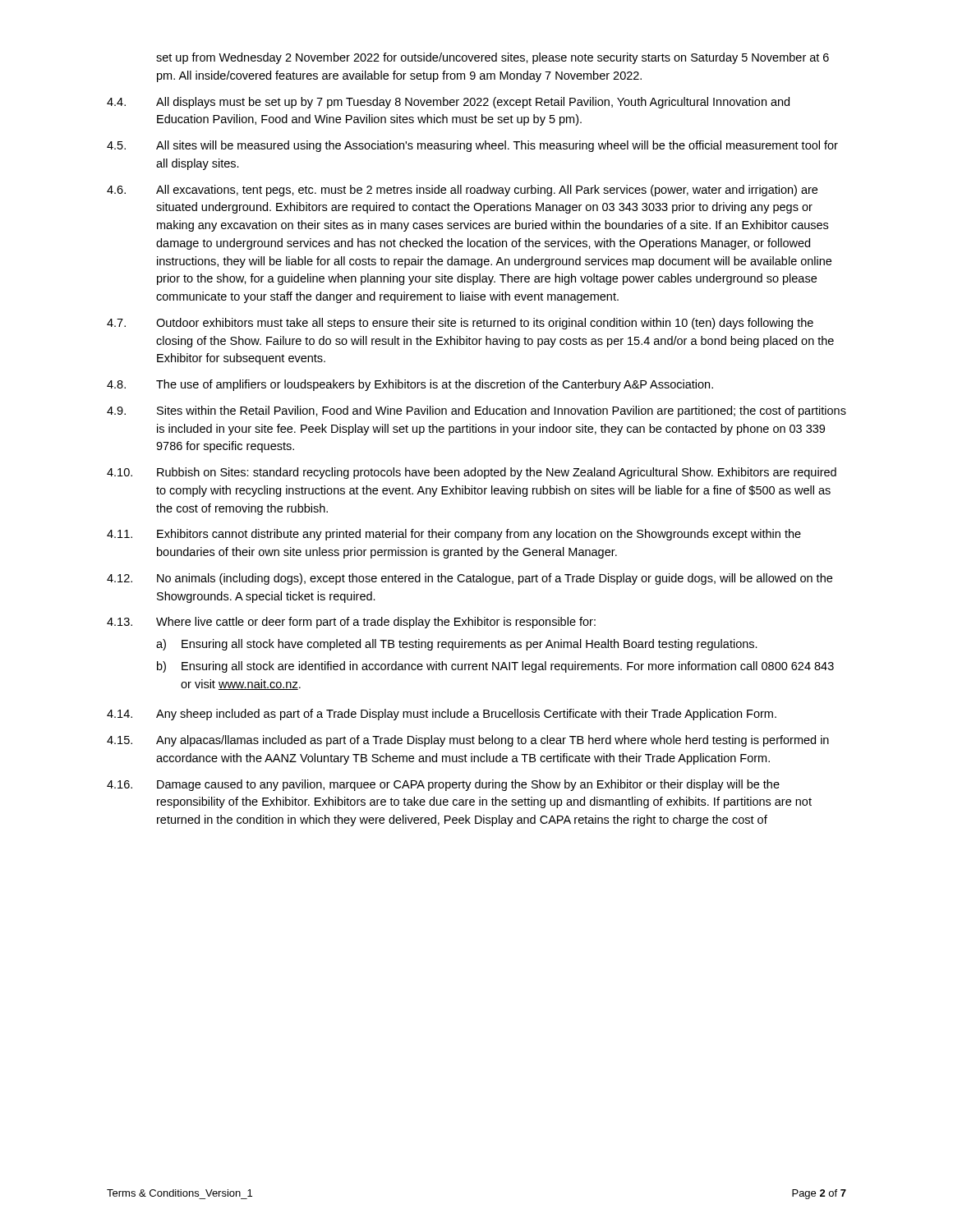Click the passage that begins "4.11. Exhibitors cannot distribute any printed"
953x1232 pixels.
(x=476, y=544)
